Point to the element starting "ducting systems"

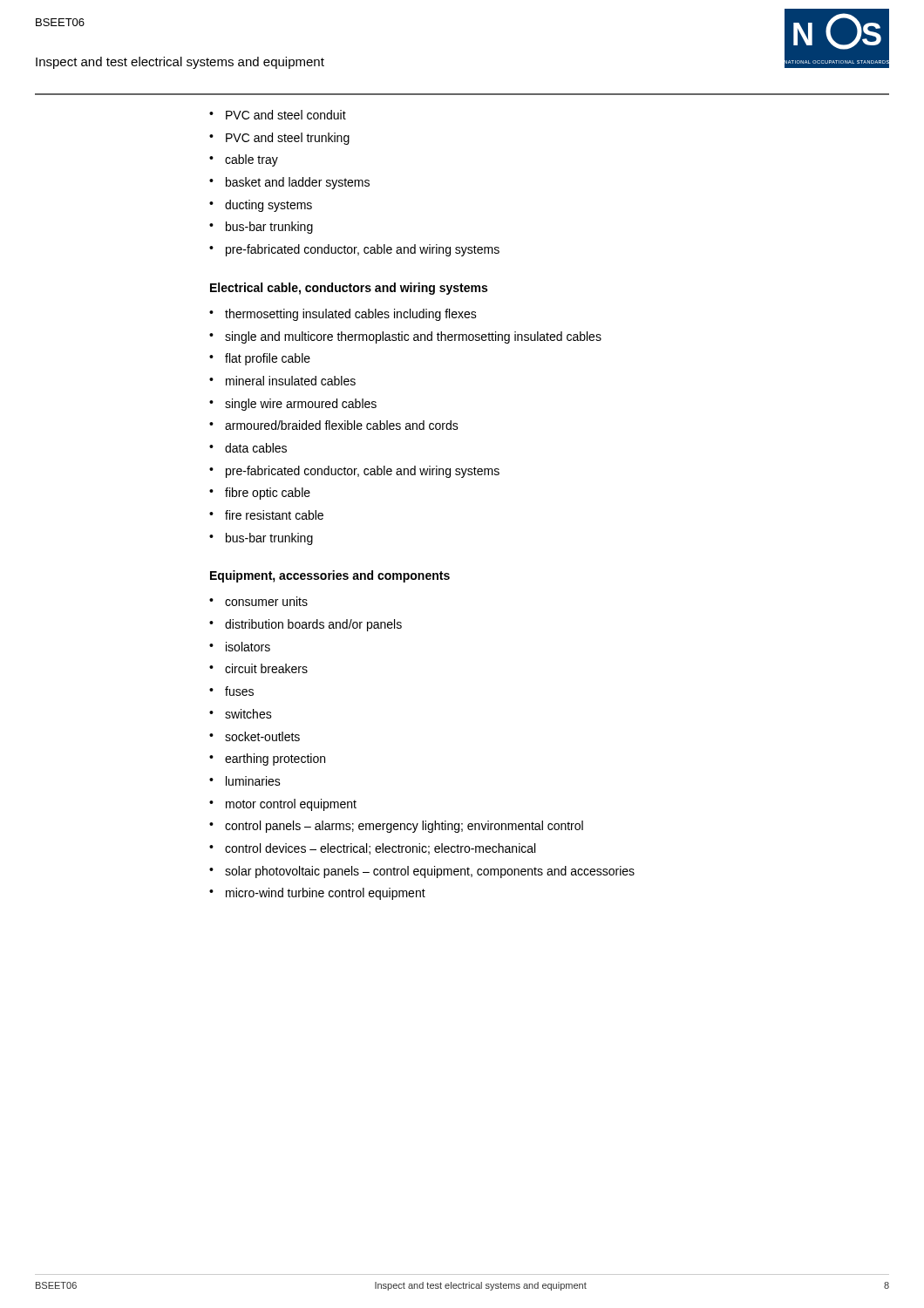(261, 206)
